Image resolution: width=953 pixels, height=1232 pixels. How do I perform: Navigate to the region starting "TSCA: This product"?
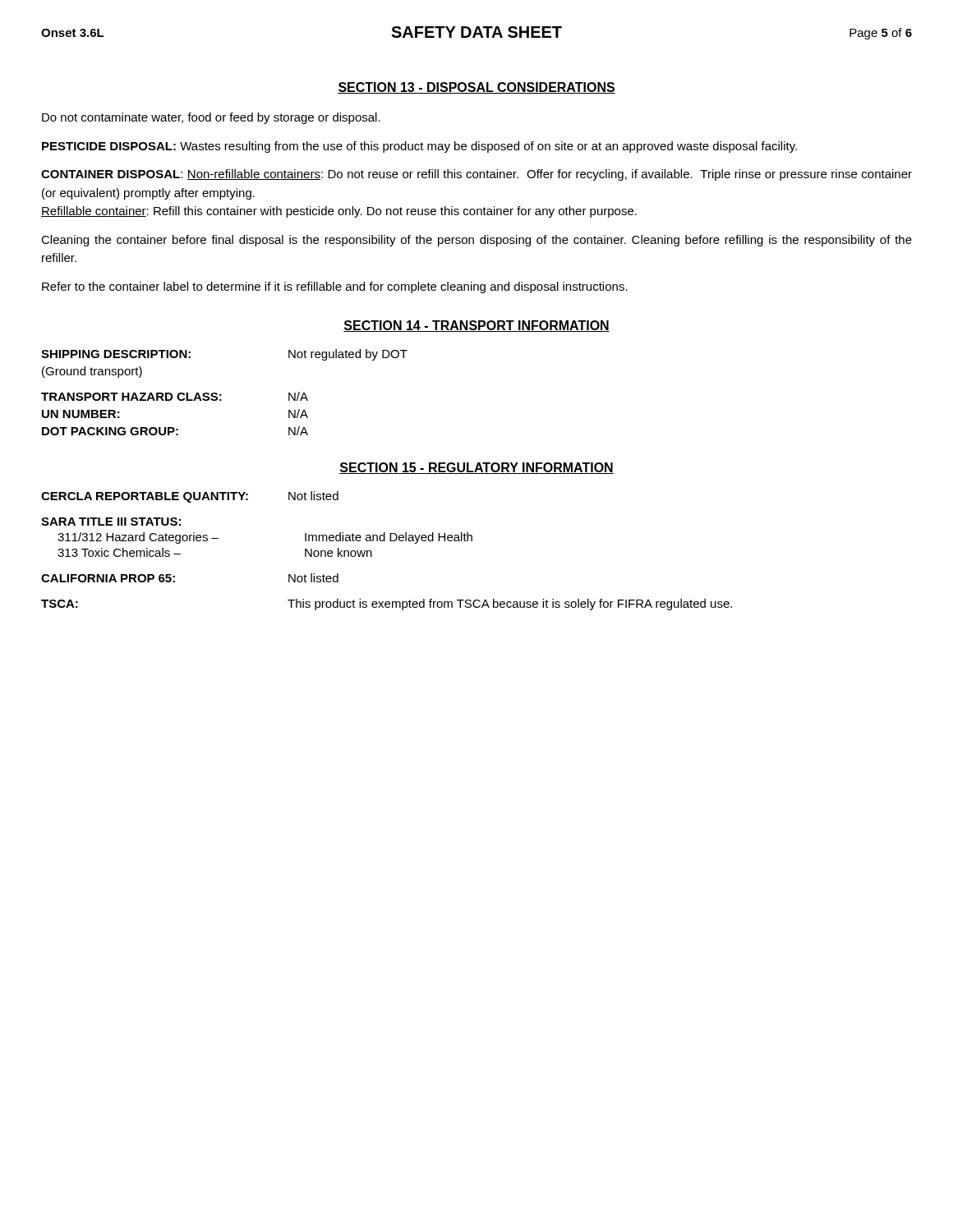coord(476,603)
